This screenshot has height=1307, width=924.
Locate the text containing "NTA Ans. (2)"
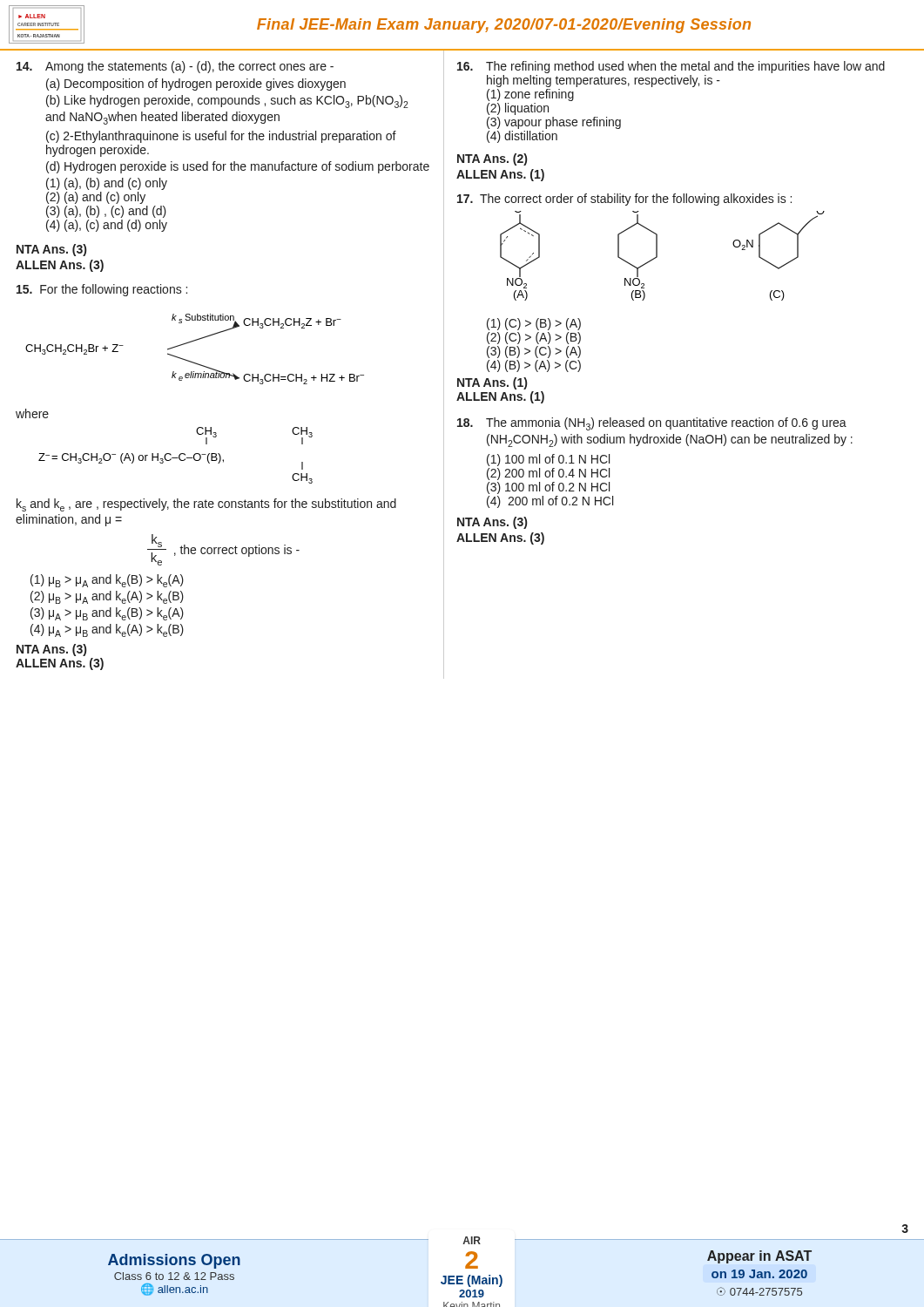pyautogui.click(x=492, y=159)
